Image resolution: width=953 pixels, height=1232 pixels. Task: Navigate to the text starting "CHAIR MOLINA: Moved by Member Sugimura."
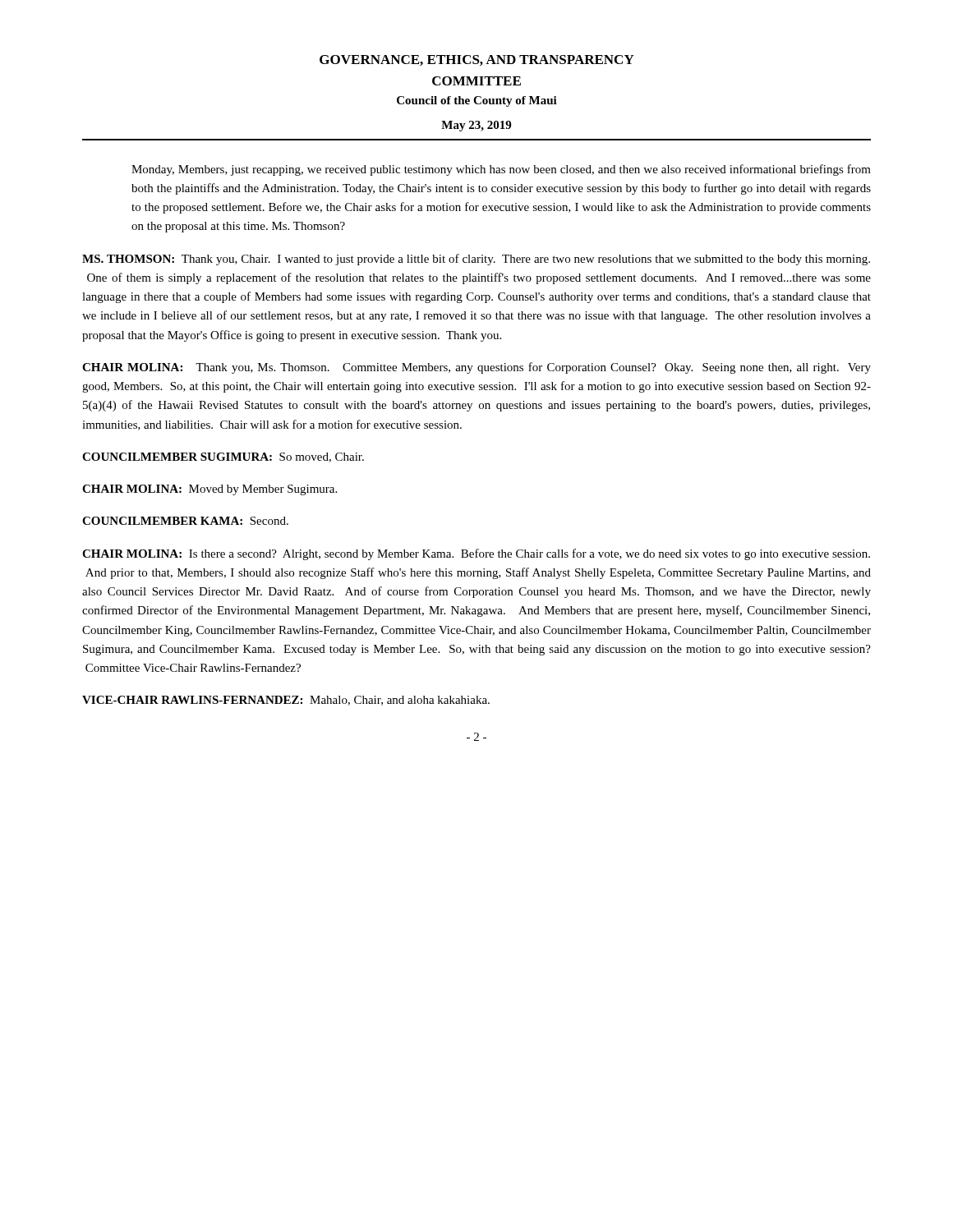[x=210, y=489]
